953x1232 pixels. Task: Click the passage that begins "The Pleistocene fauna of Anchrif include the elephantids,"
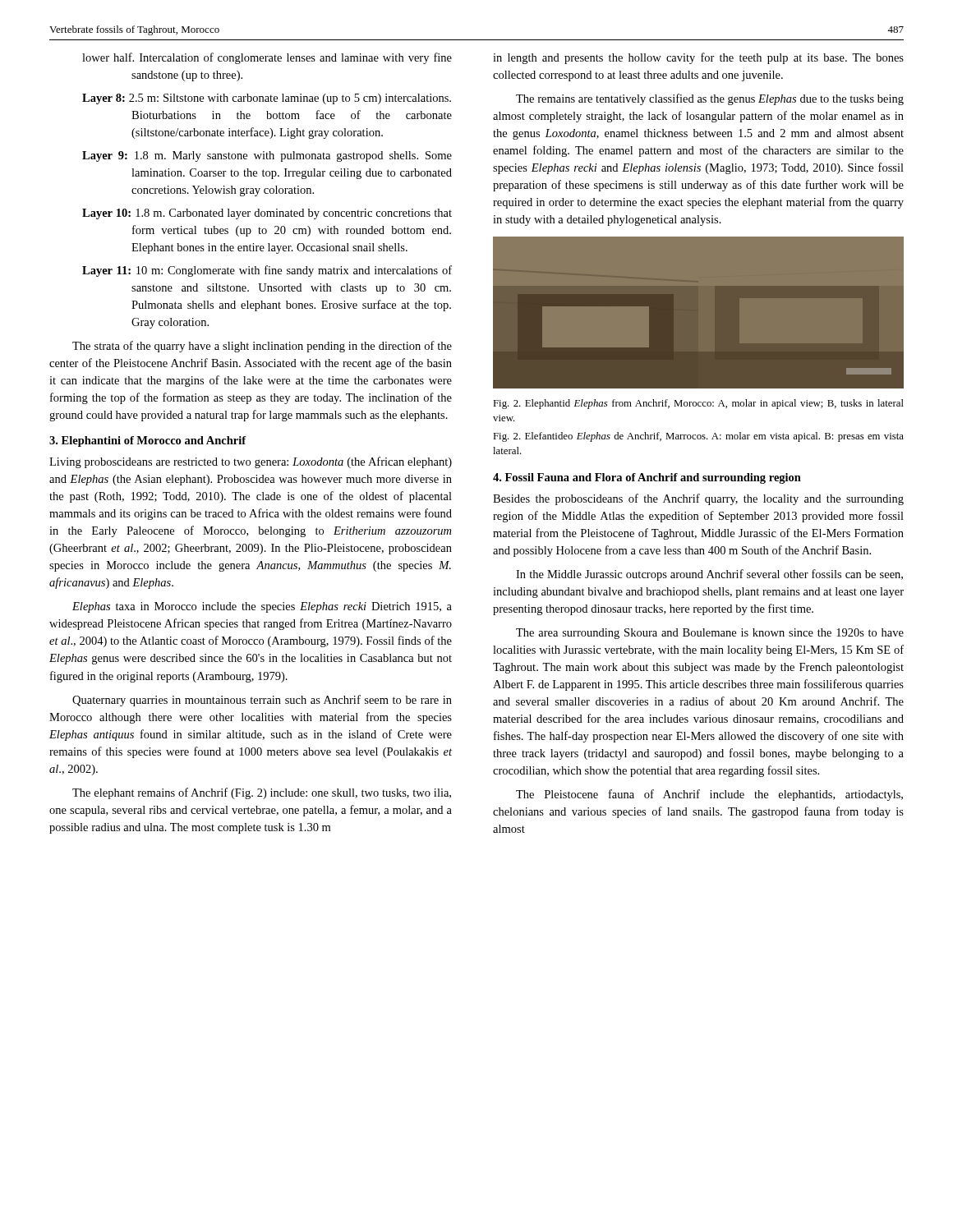pos(698,812)
